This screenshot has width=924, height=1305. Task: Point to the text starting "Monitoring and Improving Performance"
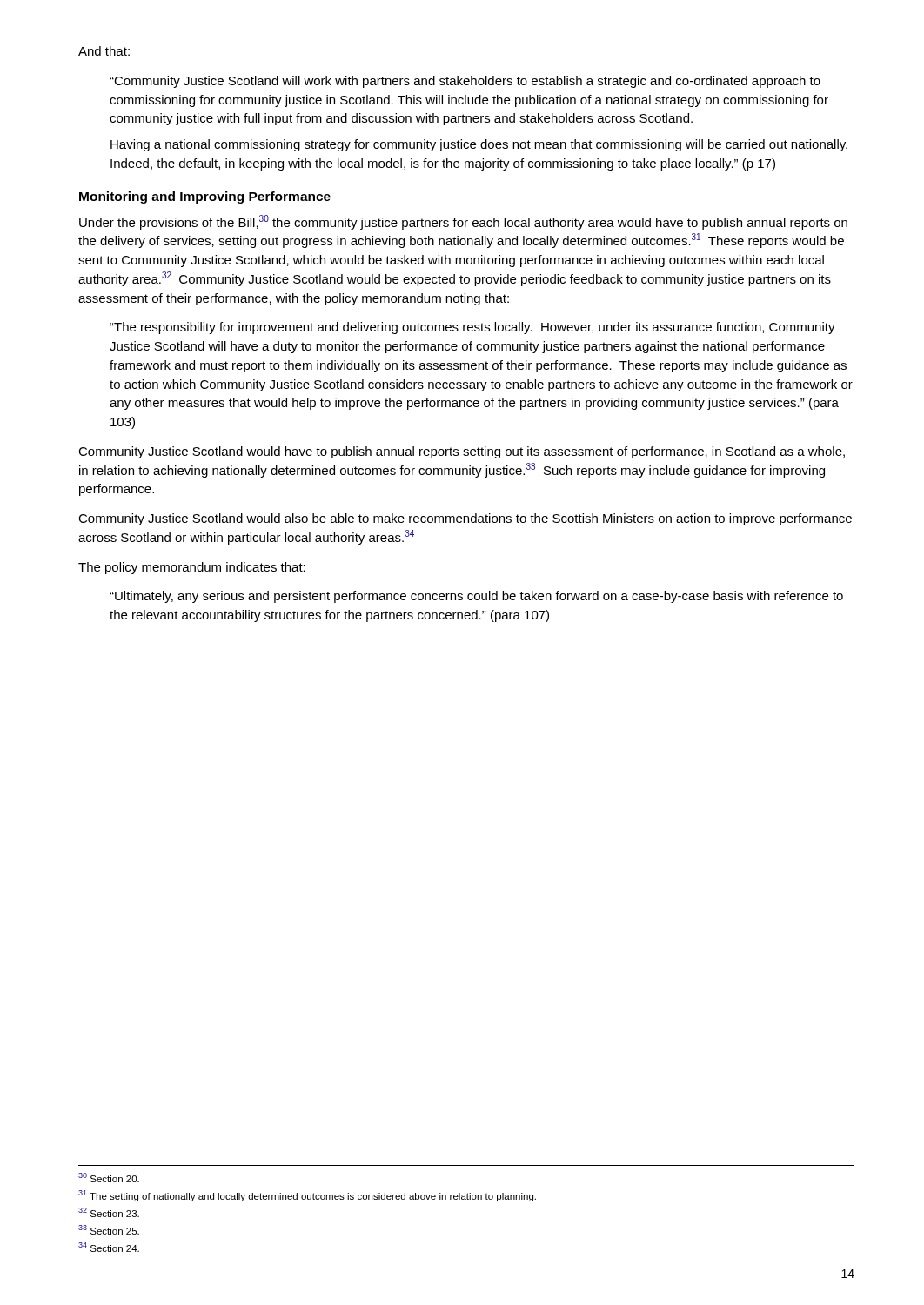pyautogui.click(x=205, y=196)
